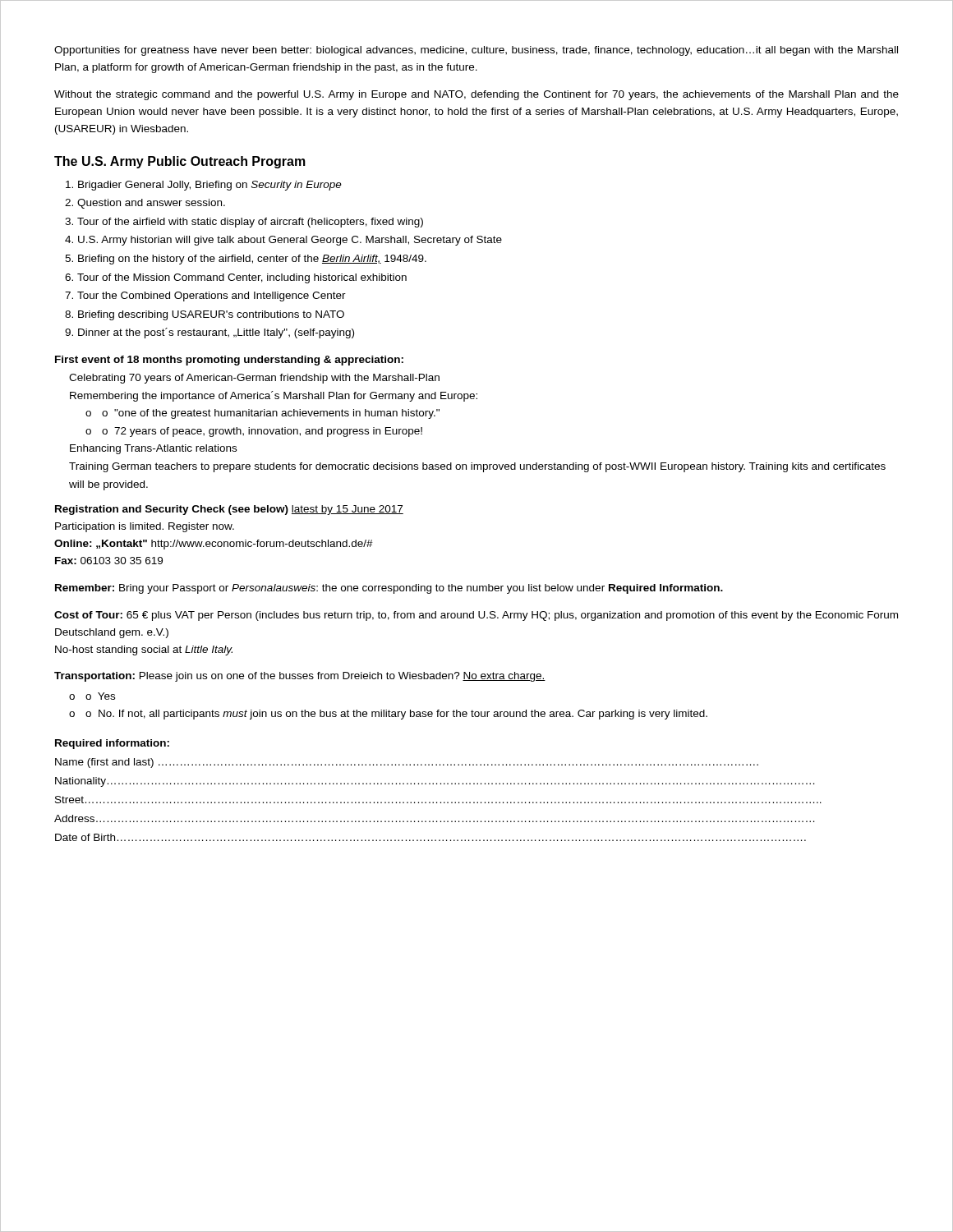The width and height of the screenshot is (953, 1232).
Task: Click on the text block containing "Without the strategic command and the"
Action: [476, 111]
